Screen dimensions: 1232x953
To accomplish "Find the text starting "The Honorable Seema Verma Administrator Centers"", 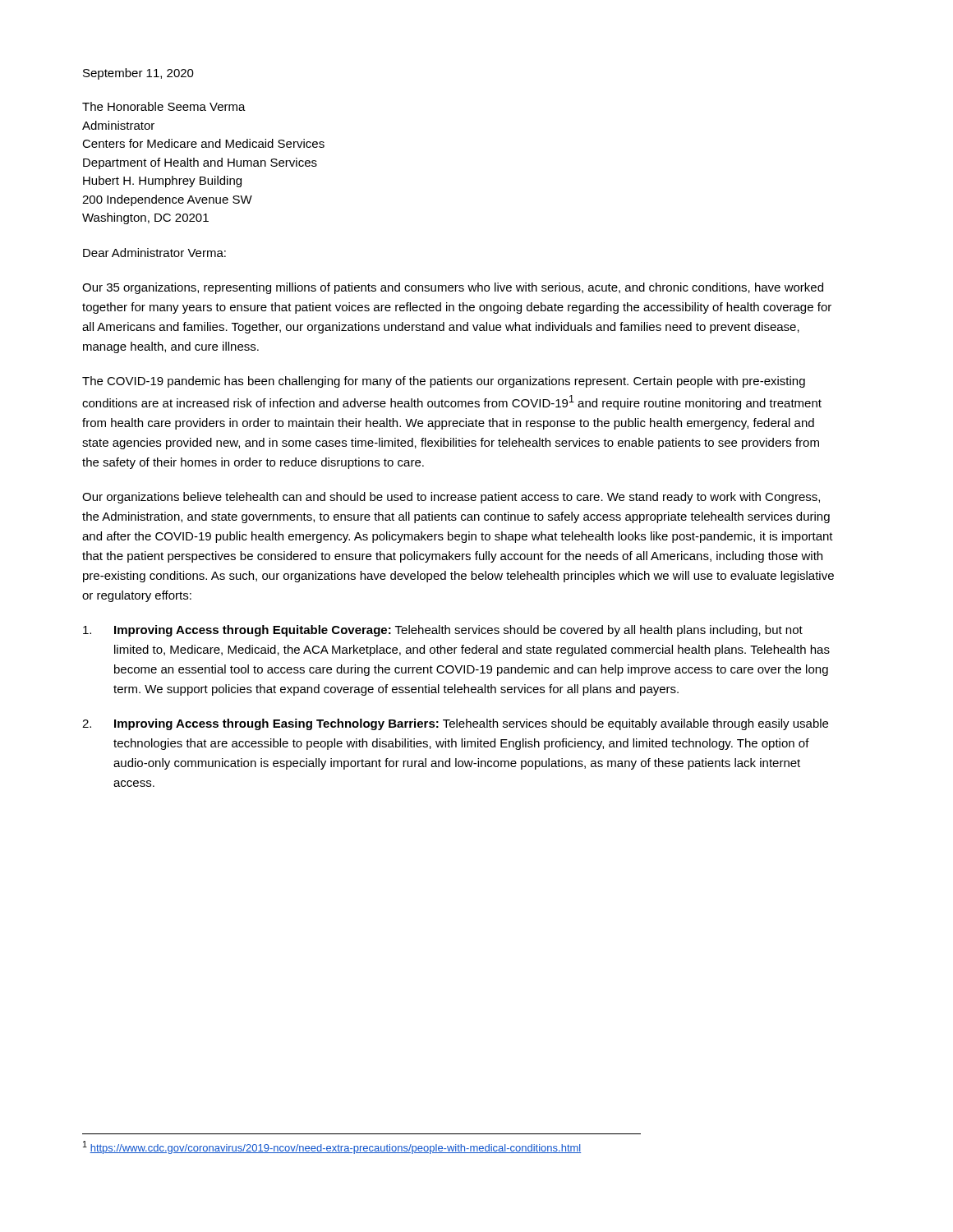I will pyautogui.click(x=203, y=162).
